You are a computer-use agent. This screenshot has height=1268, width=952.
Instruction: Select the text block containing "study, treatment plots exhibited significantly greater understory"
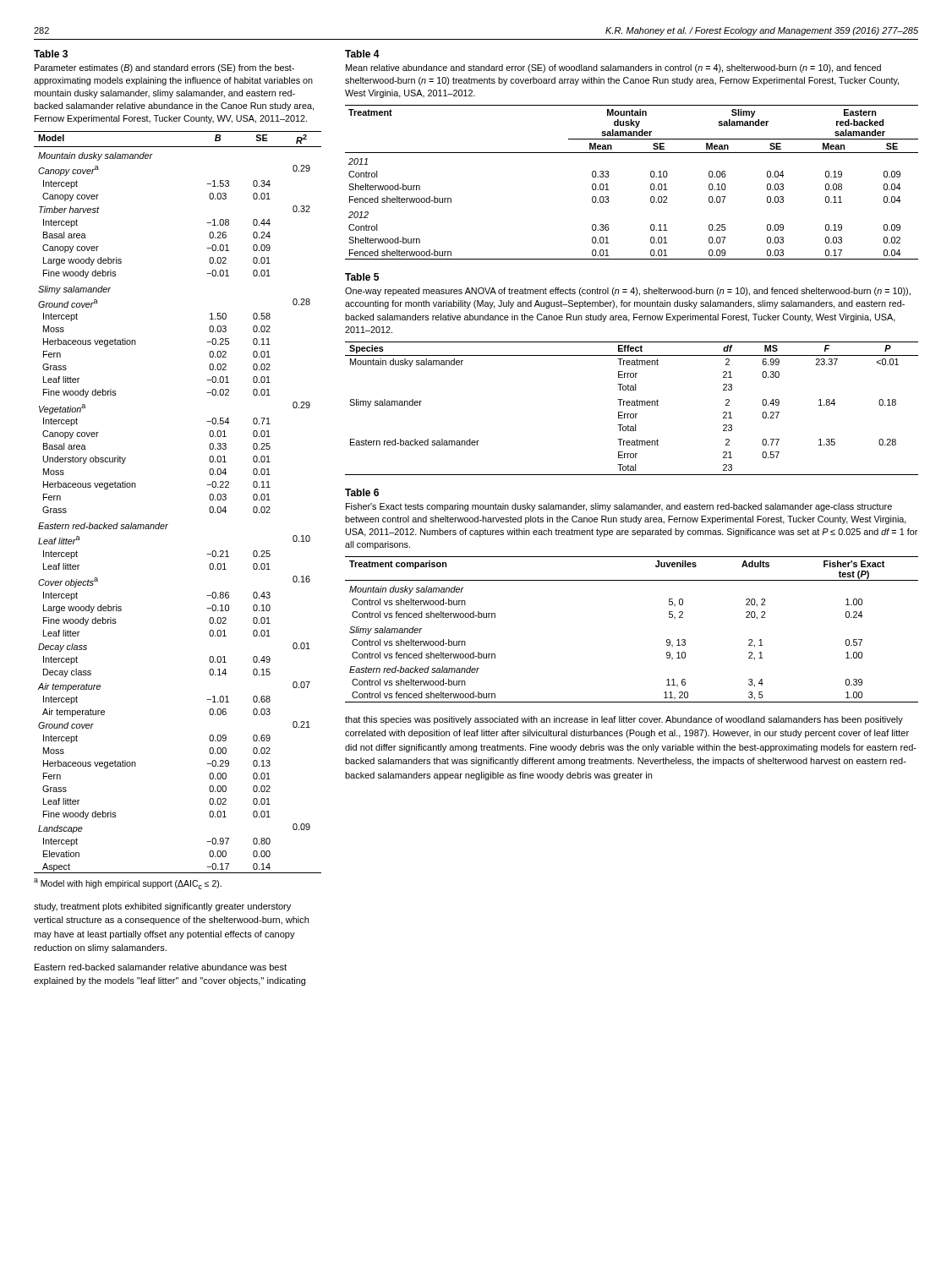click(172, 927)
